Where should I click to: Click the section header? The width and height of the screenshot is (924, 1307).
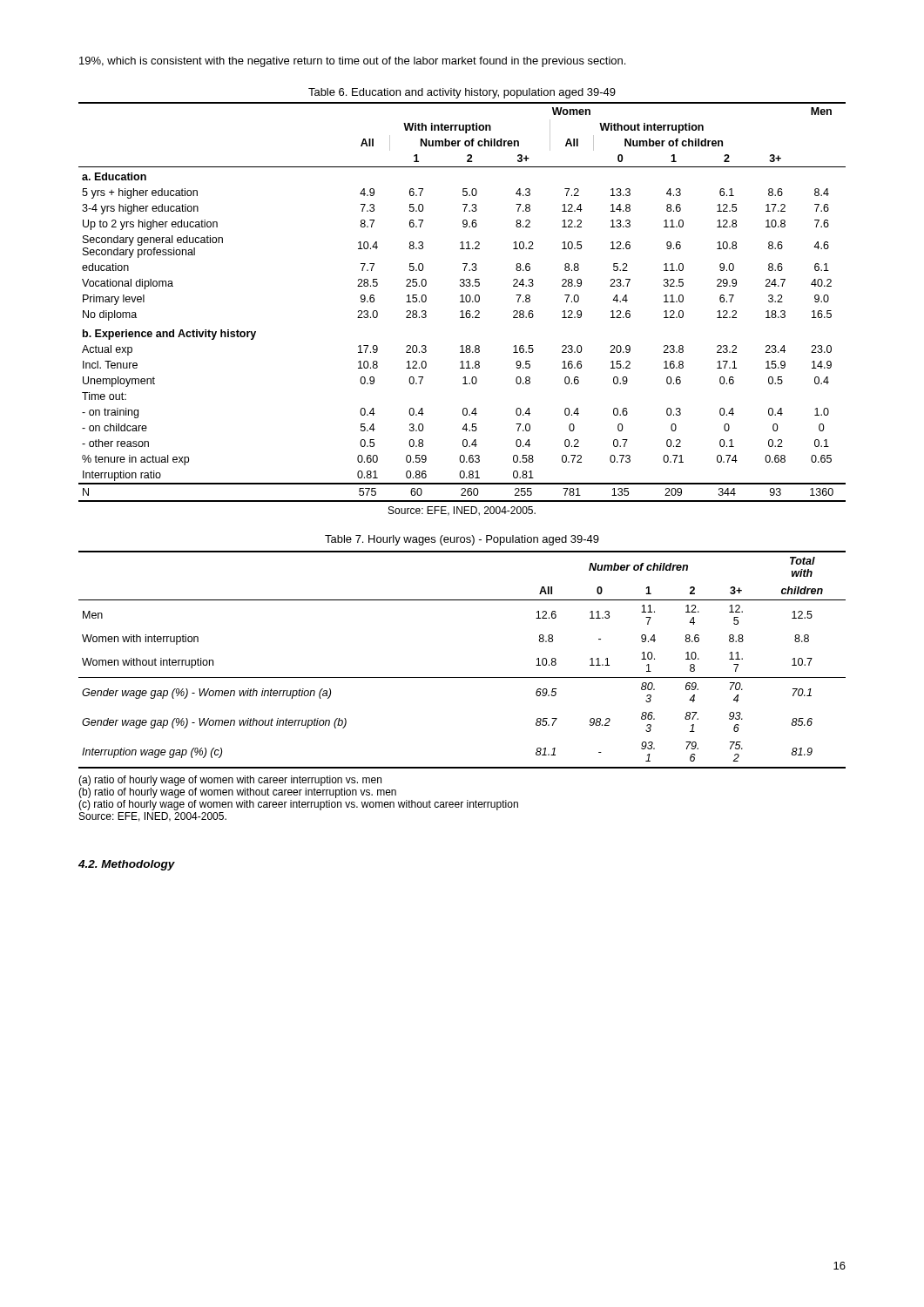pos(126,864)
